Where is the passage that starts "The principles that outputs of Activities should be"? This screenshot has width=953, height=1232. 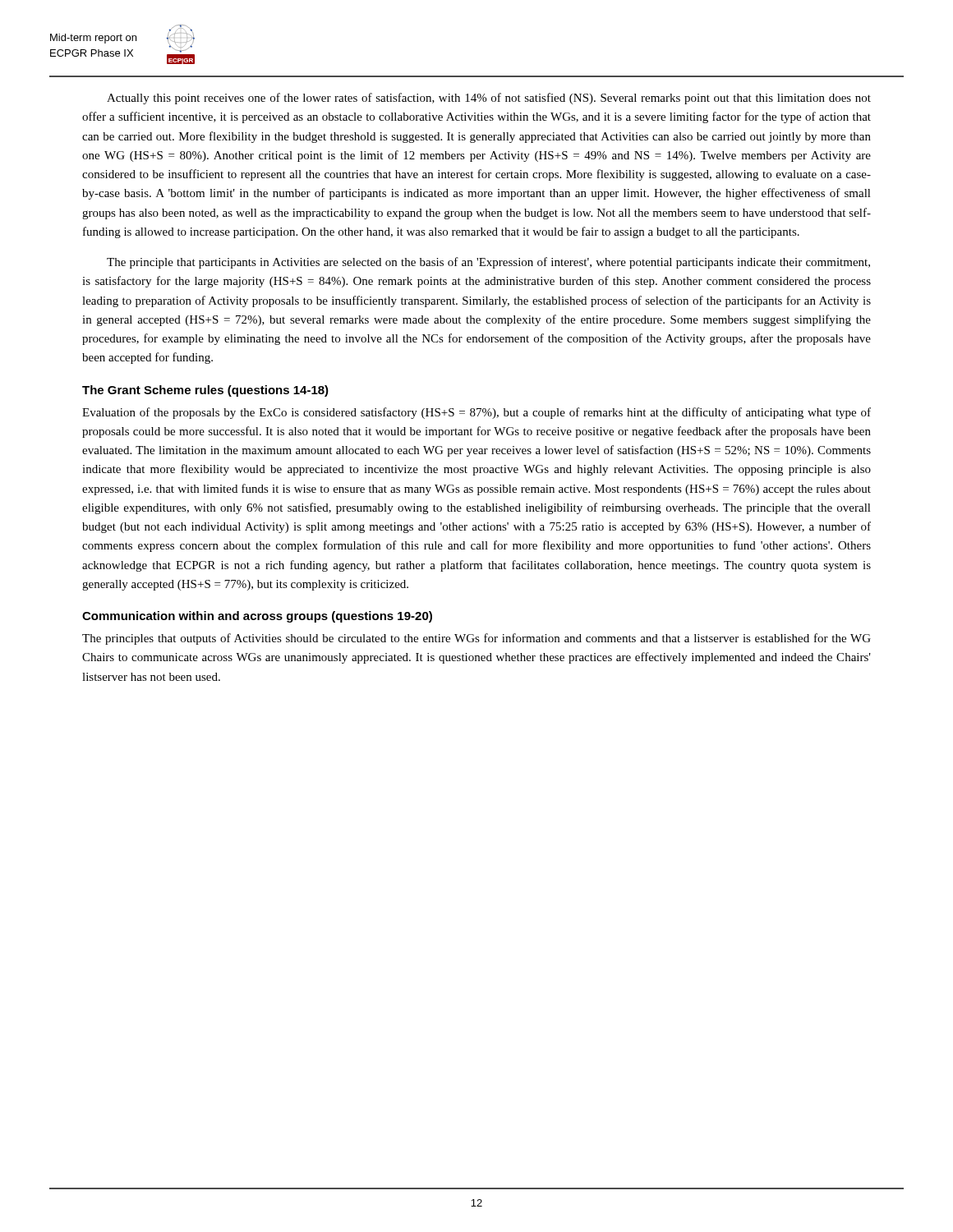pos(476,658)
